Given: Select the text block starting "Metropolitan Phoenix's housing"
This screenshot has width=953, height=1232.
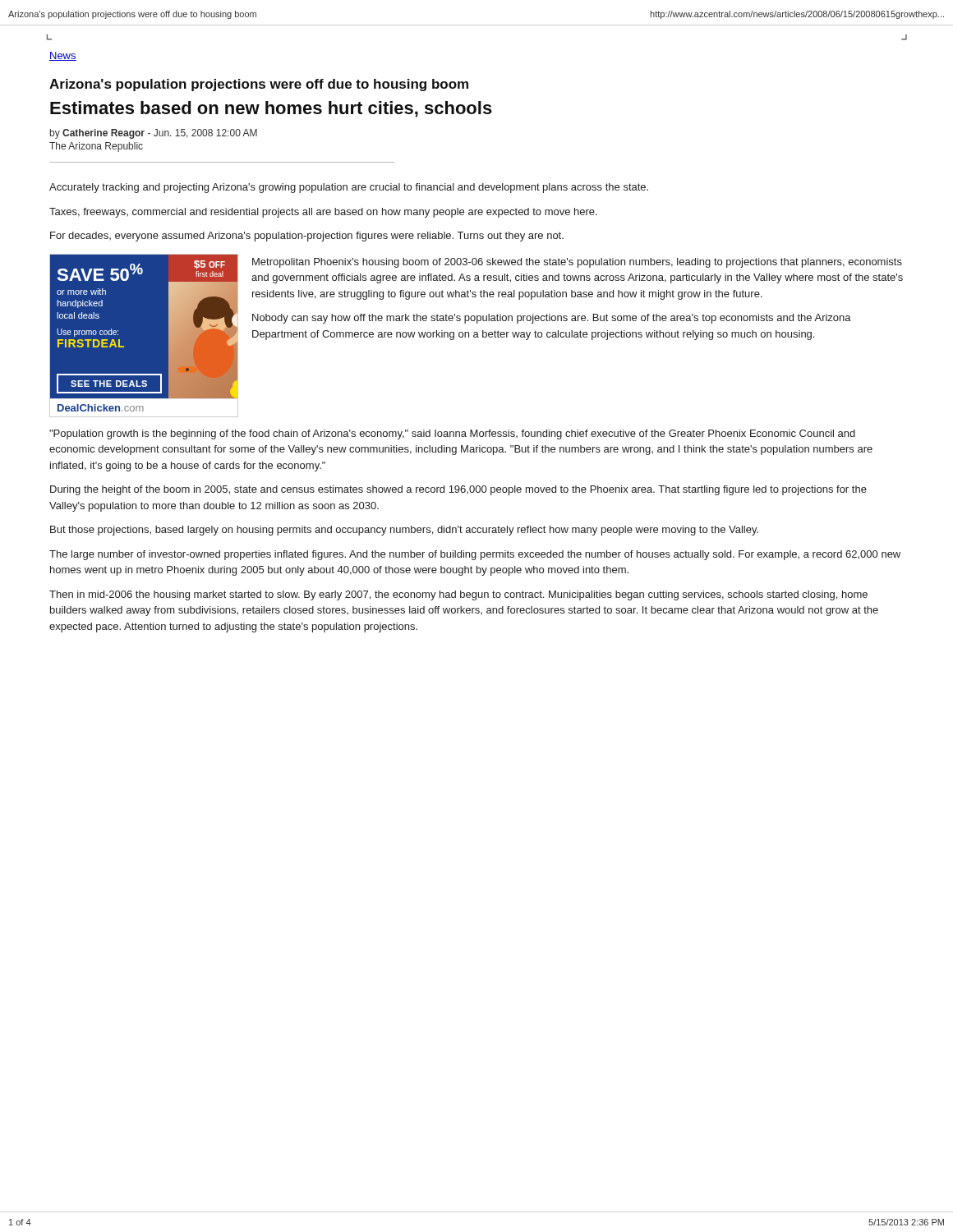Looking at the screenshot, I should (x=577, y=277).
